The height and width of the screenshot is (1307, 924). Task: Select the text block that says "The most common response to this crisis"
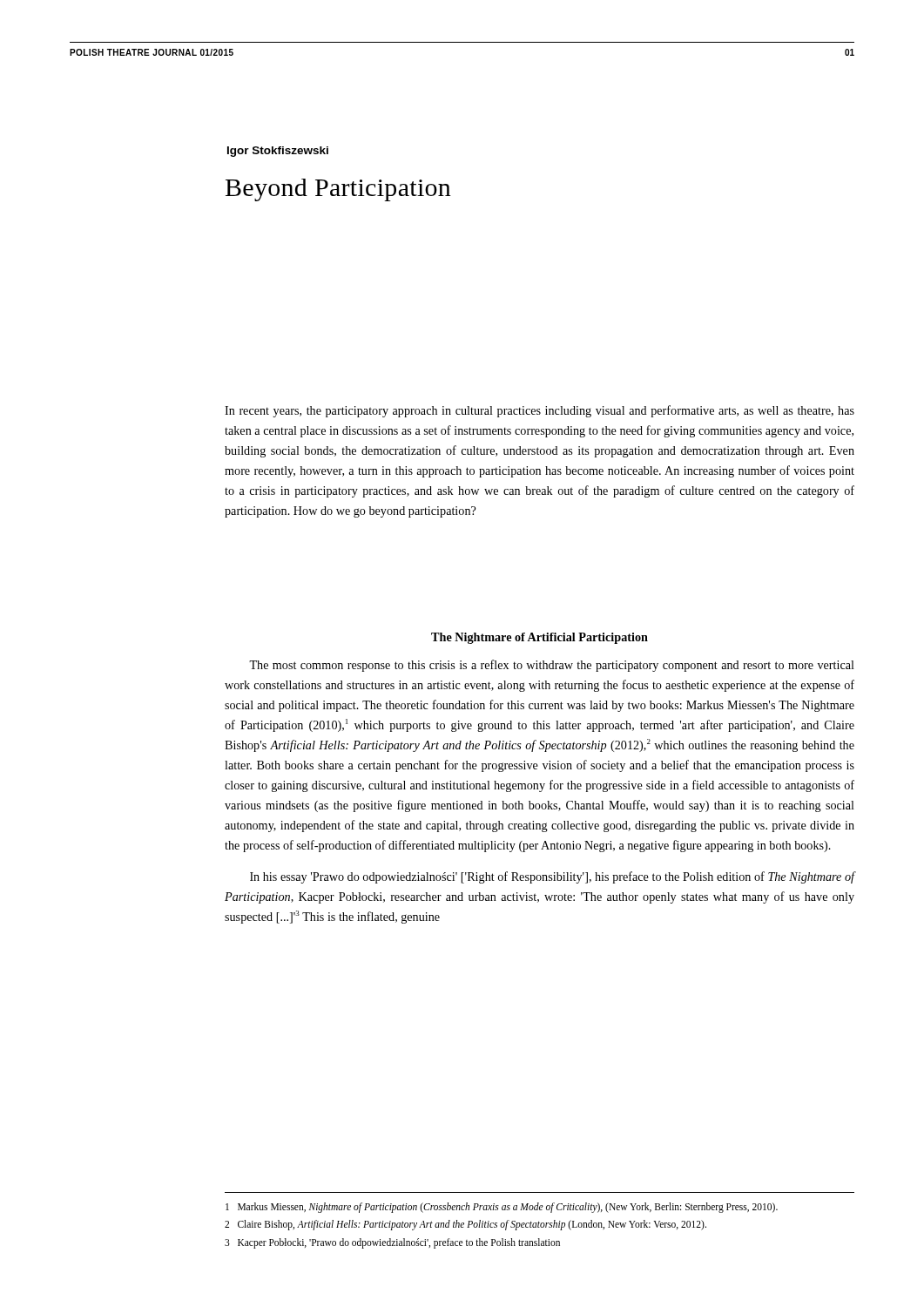click(540, 791)
